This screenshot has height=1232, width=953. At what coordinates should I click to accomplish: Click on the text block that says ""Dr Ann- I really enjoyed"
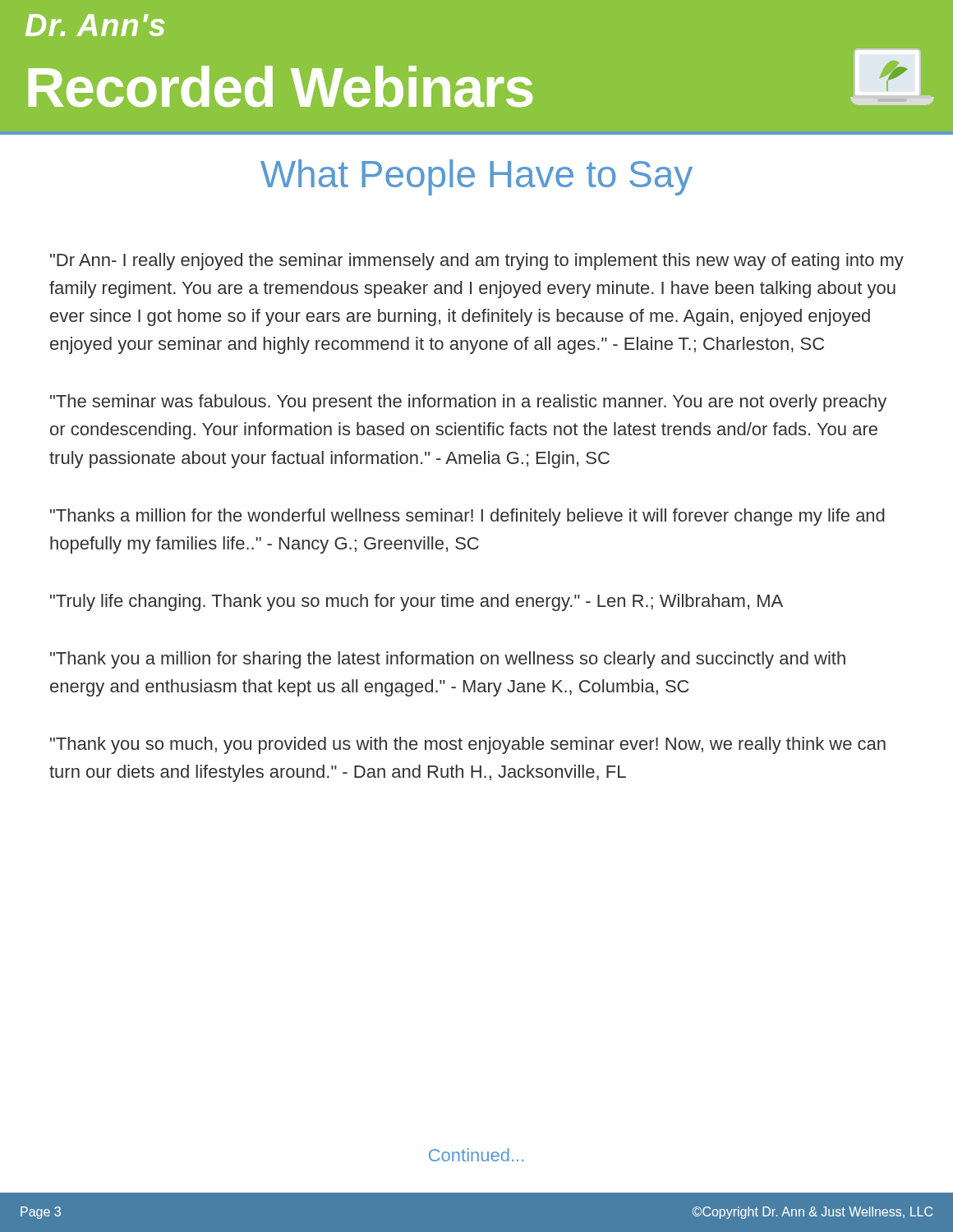coord(476,302)
